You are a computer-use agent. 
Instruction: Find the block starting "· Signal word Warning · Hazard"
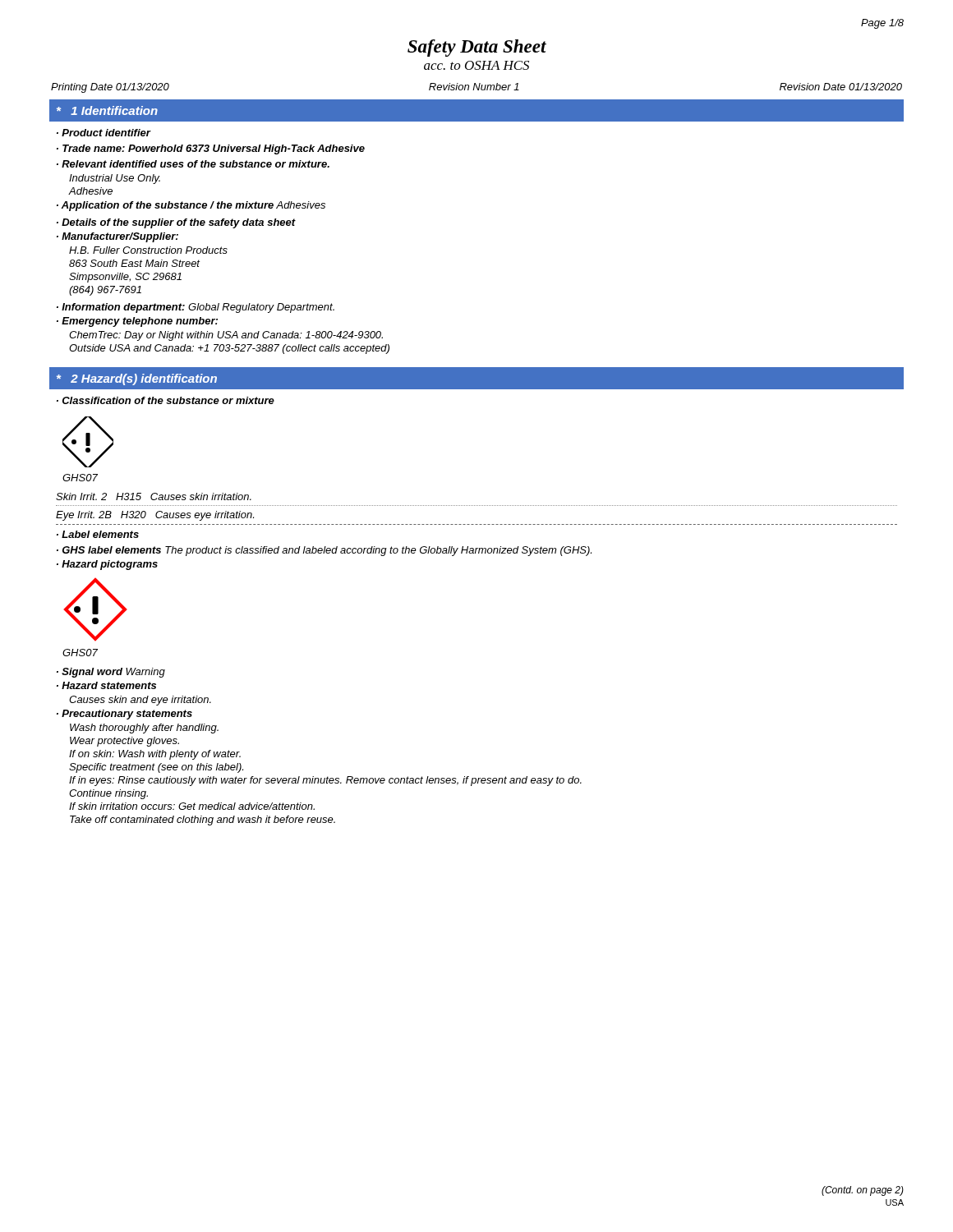[111, 673]
